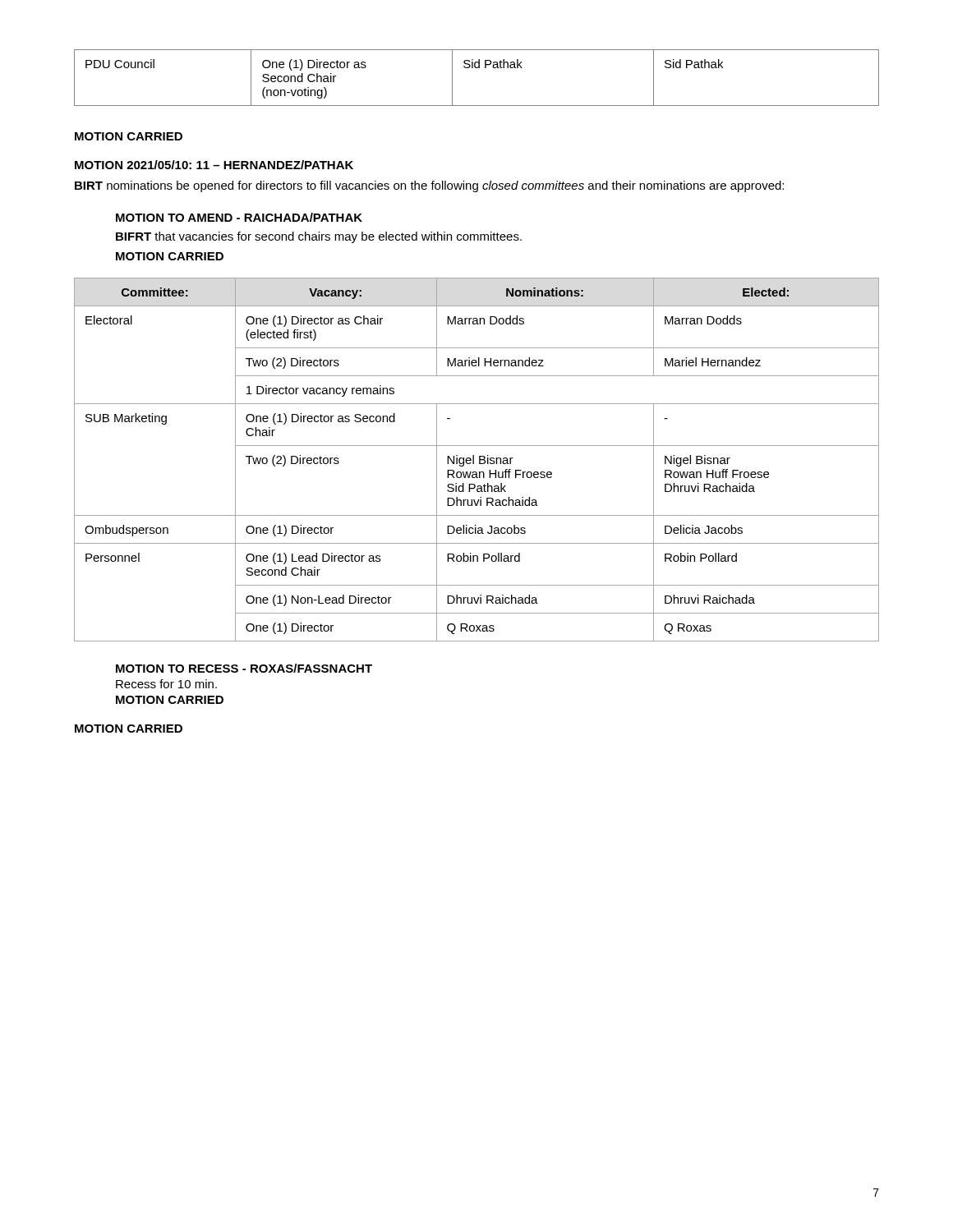Select the section header that says "MOTION TO RECESS - ROXAS/FASSNACHT"

pyautogui.click(x=244, y=668)
